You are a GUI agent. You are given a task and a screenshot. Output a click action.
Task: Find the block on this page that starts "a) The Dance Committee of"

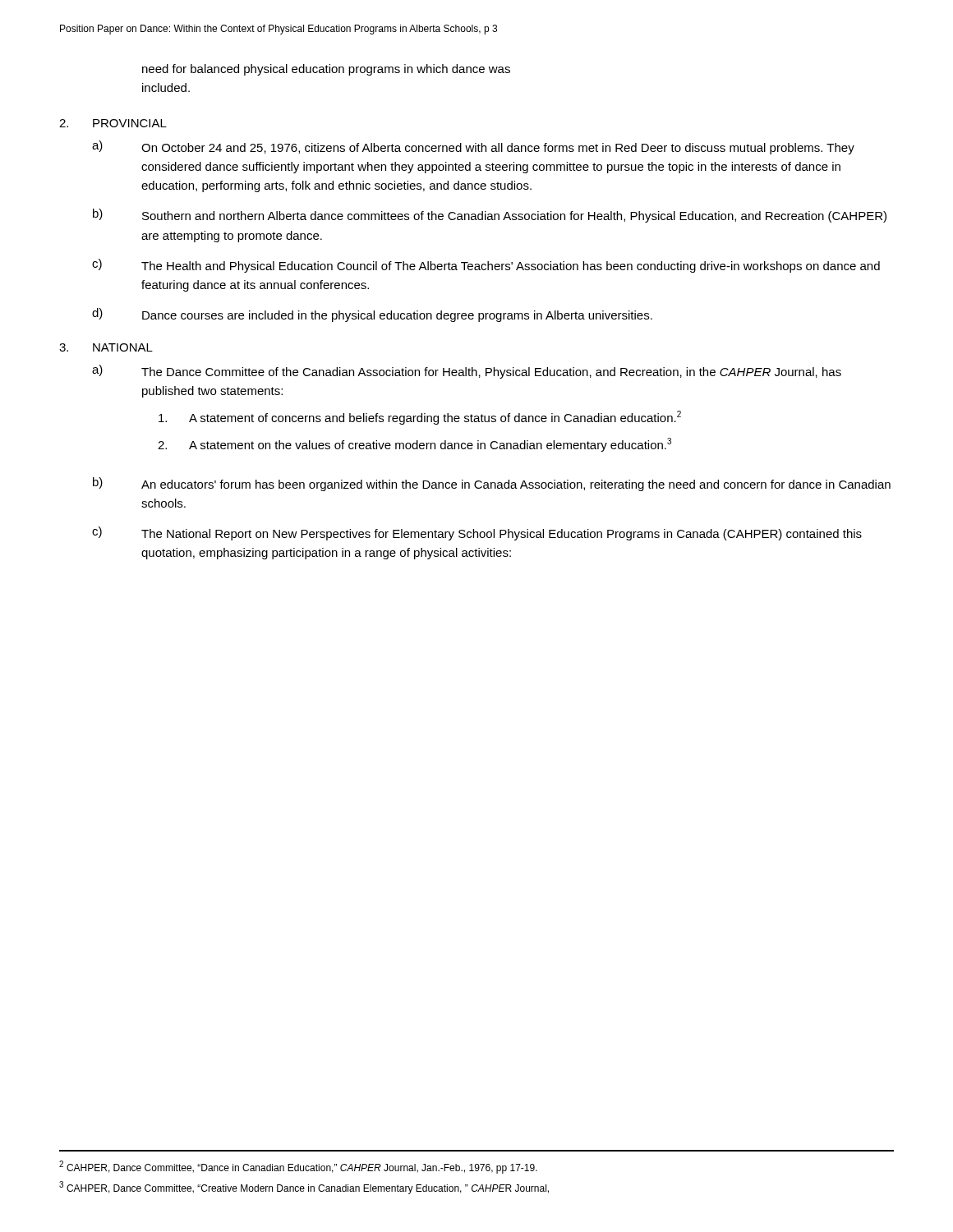493,412
